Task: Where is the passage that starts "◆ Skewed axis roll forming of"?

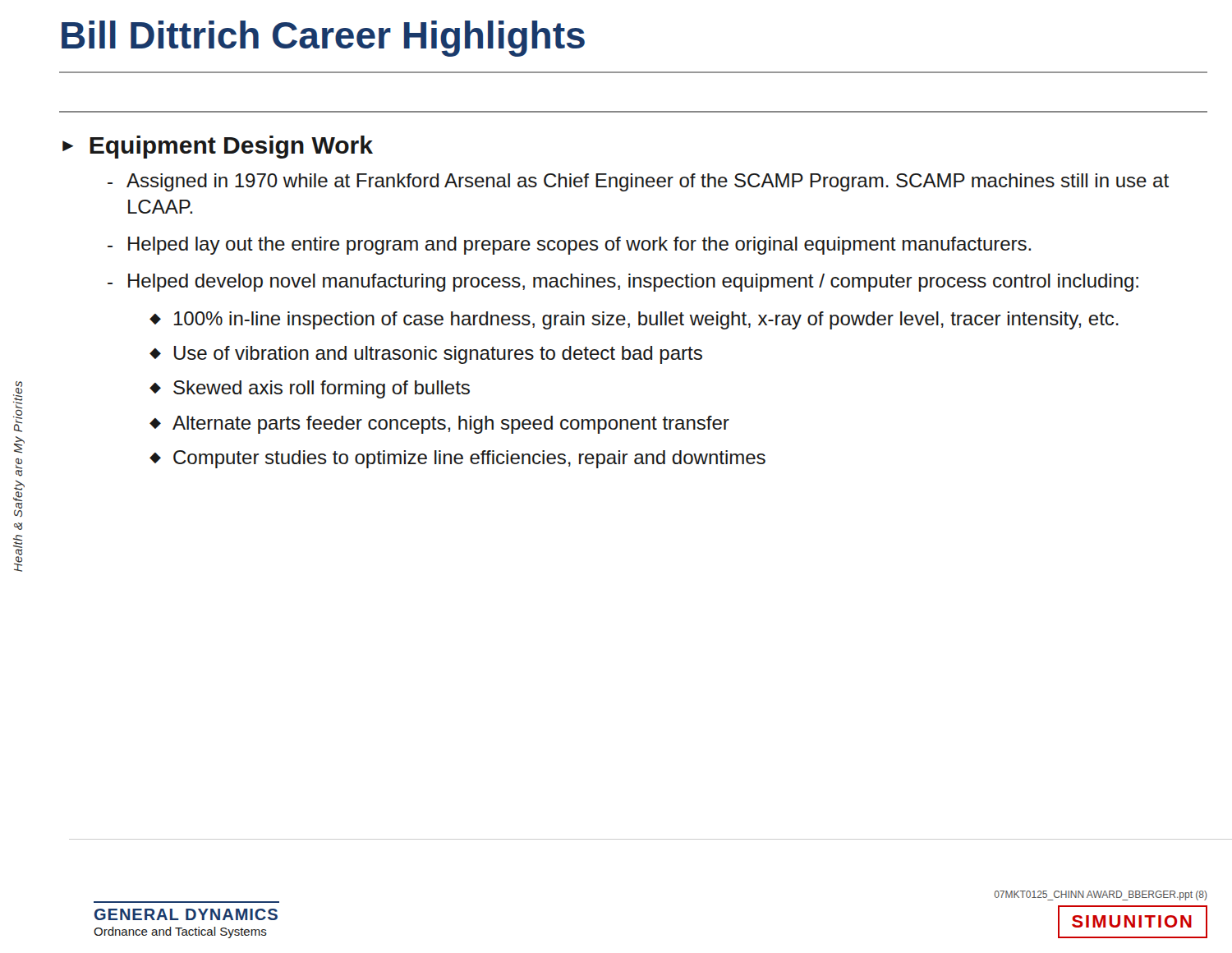Action: pyautogui.click(x=310, y=389)
